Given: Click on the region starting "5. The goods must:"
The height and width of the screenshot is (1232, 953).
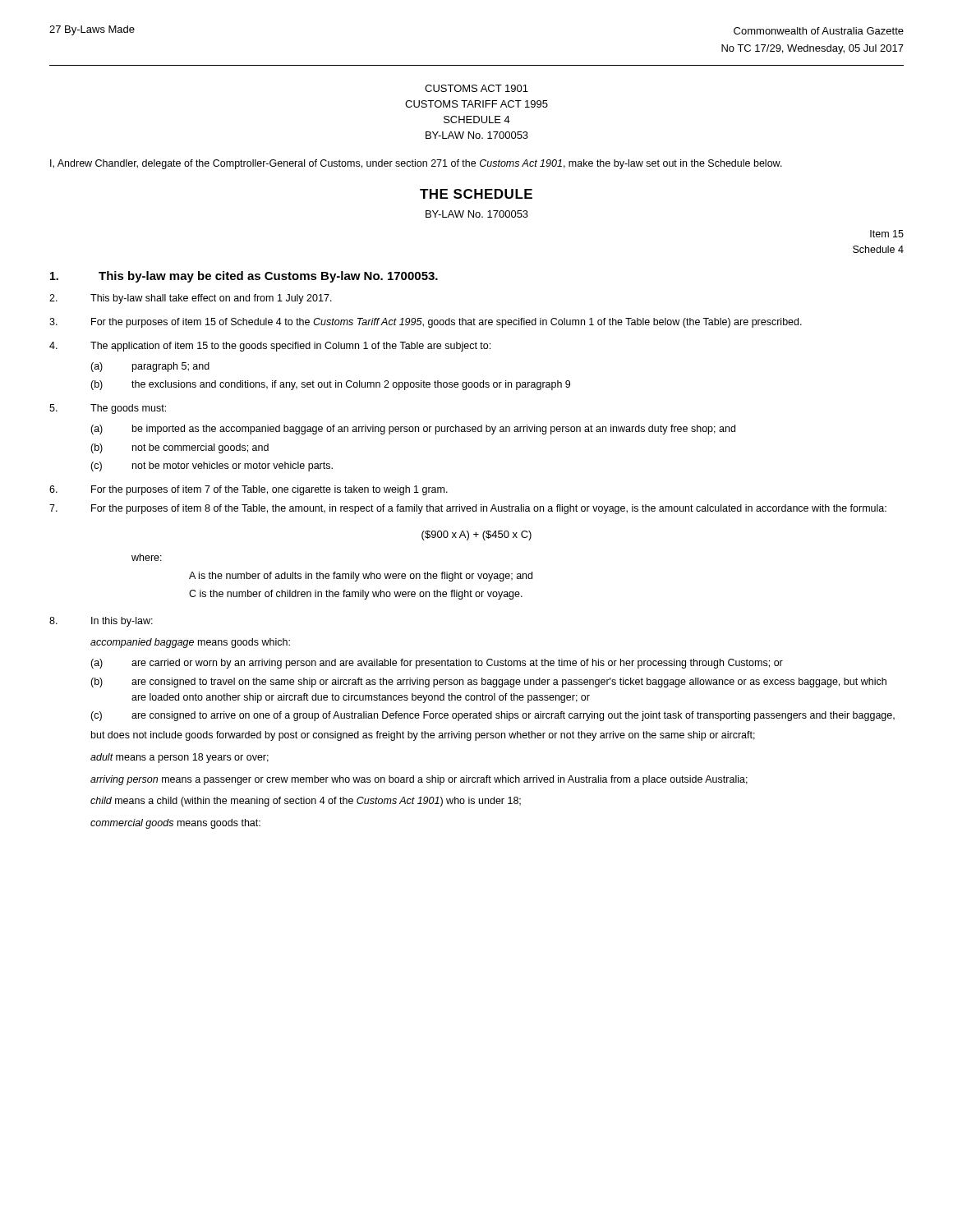Looking at the screenshot, I should (476, 437).
